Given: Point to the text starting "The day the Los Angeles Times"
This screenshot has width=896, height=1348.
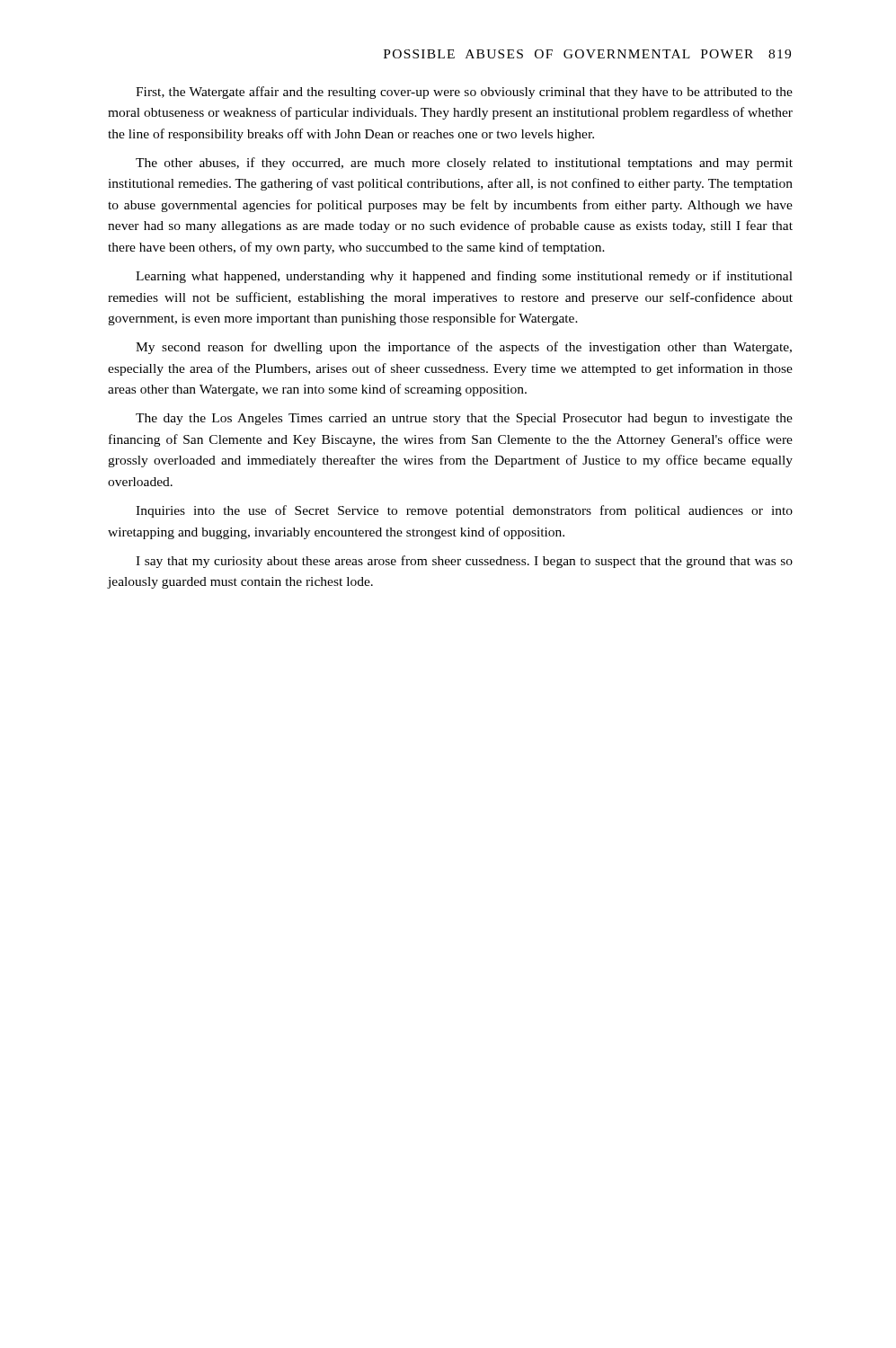Looking at the screenshot, I should tap(450, 450).
